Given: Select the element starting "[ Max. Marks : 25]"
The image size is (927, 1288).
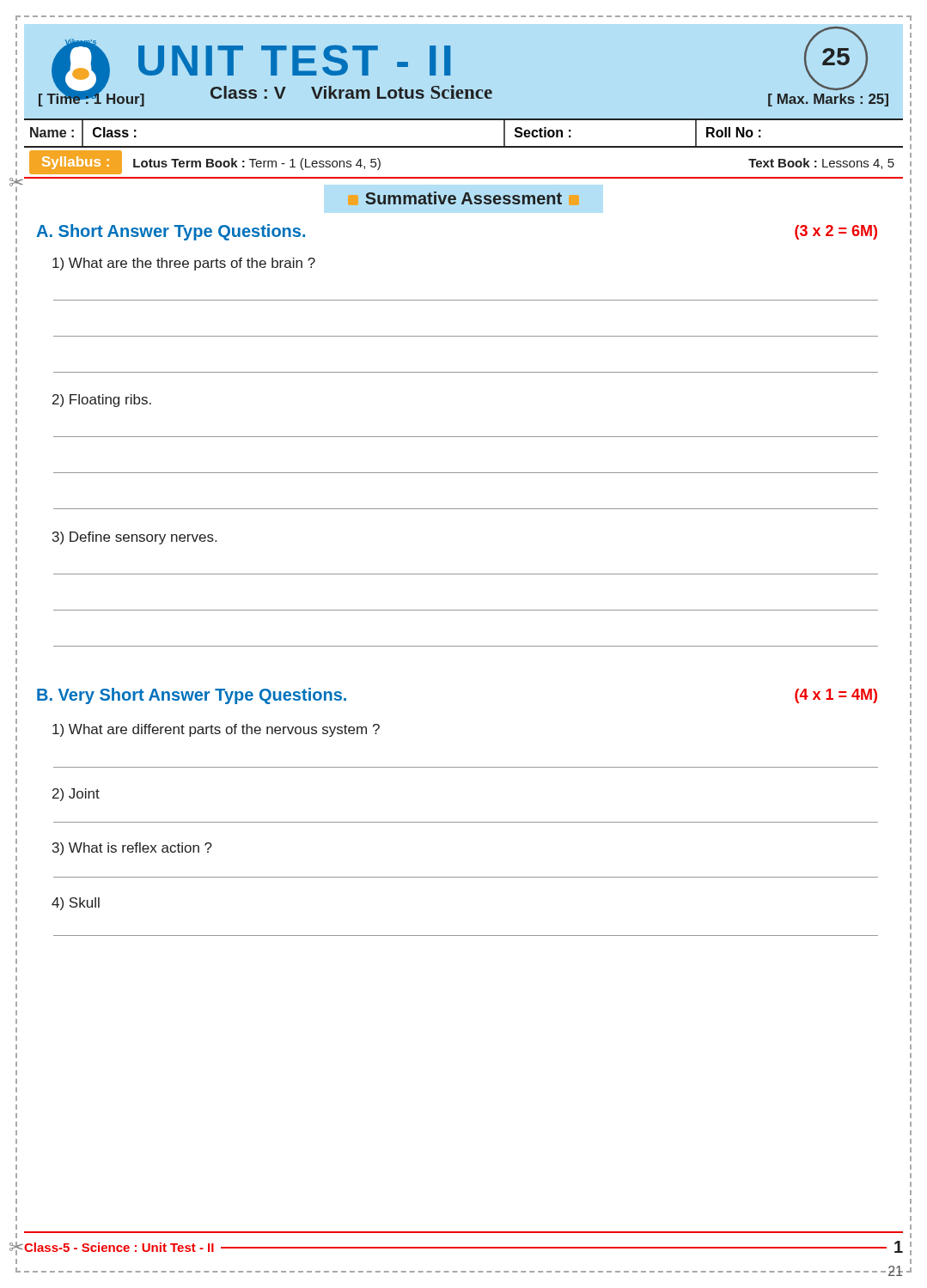Looking at the screenshot, I should point(828,99).
